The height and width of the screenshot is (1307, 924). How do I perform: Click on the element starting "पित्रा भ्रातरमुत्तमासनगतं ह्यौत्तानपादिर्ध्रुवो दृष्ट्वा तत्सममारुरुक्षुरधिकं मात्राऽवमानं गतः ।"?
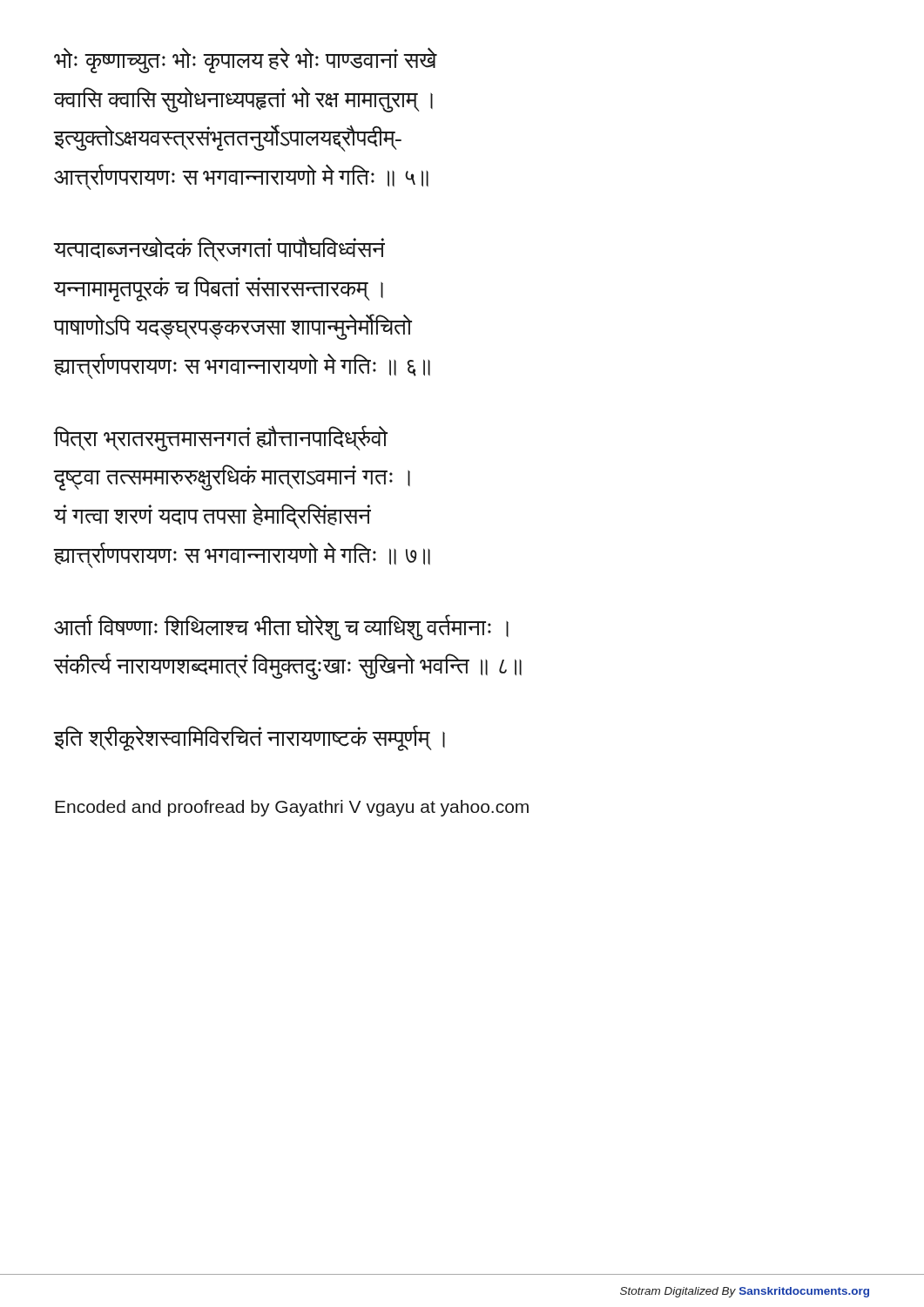point(244,497)
